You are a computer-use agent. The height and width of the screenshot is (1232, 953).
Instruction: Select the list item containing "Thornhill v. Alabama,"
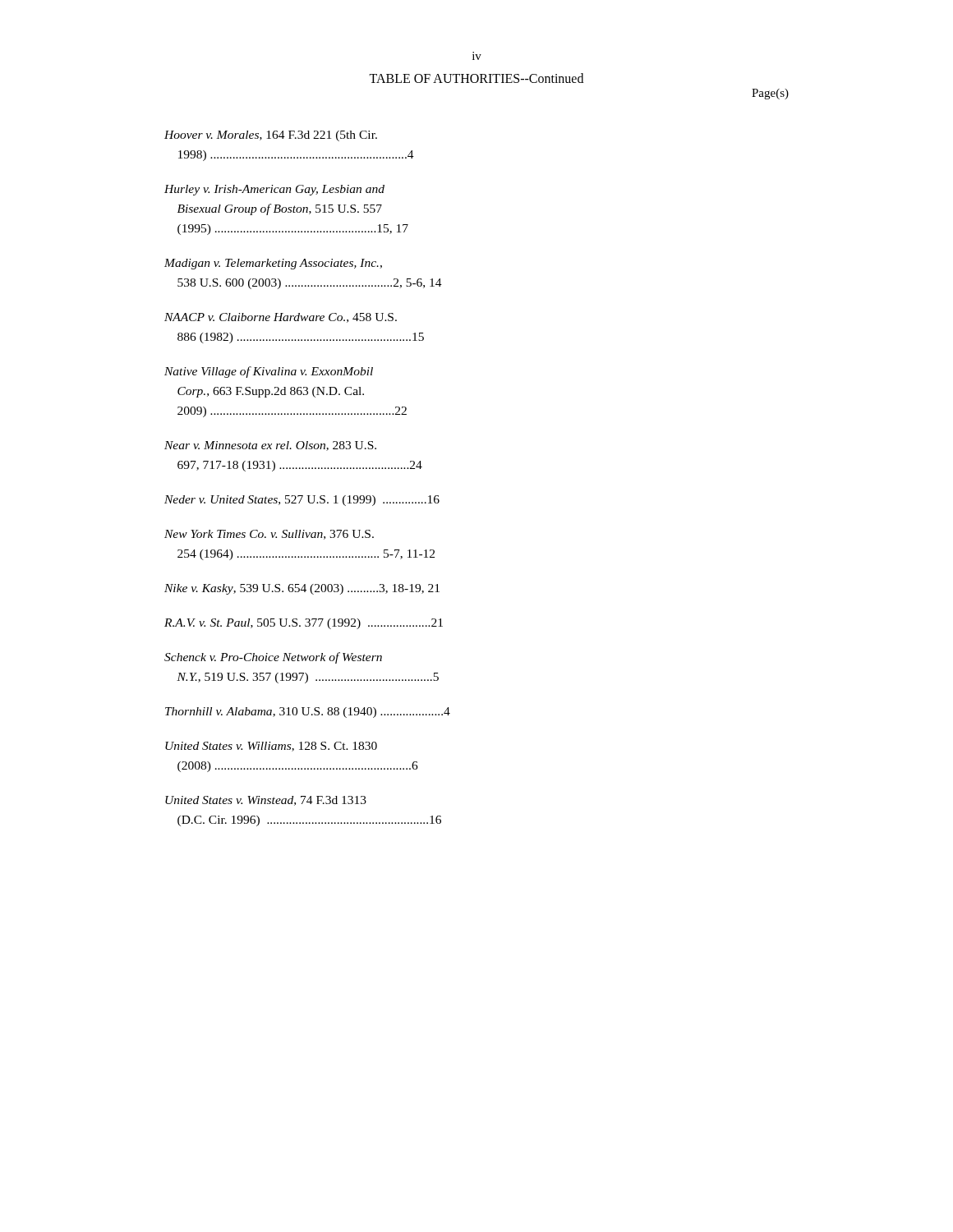click(308, 713)
